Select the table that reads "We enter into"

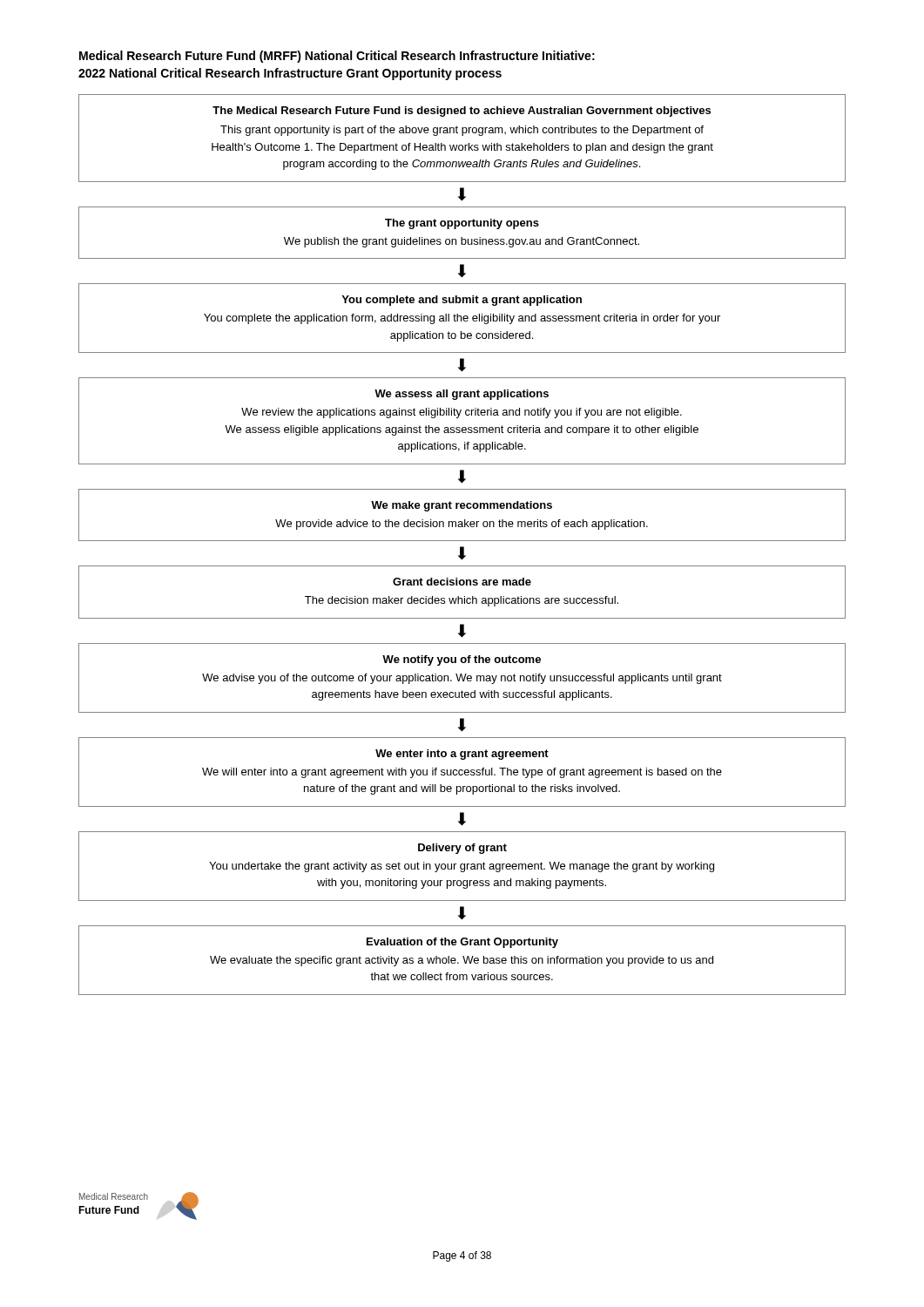click(x=462, y=772)
